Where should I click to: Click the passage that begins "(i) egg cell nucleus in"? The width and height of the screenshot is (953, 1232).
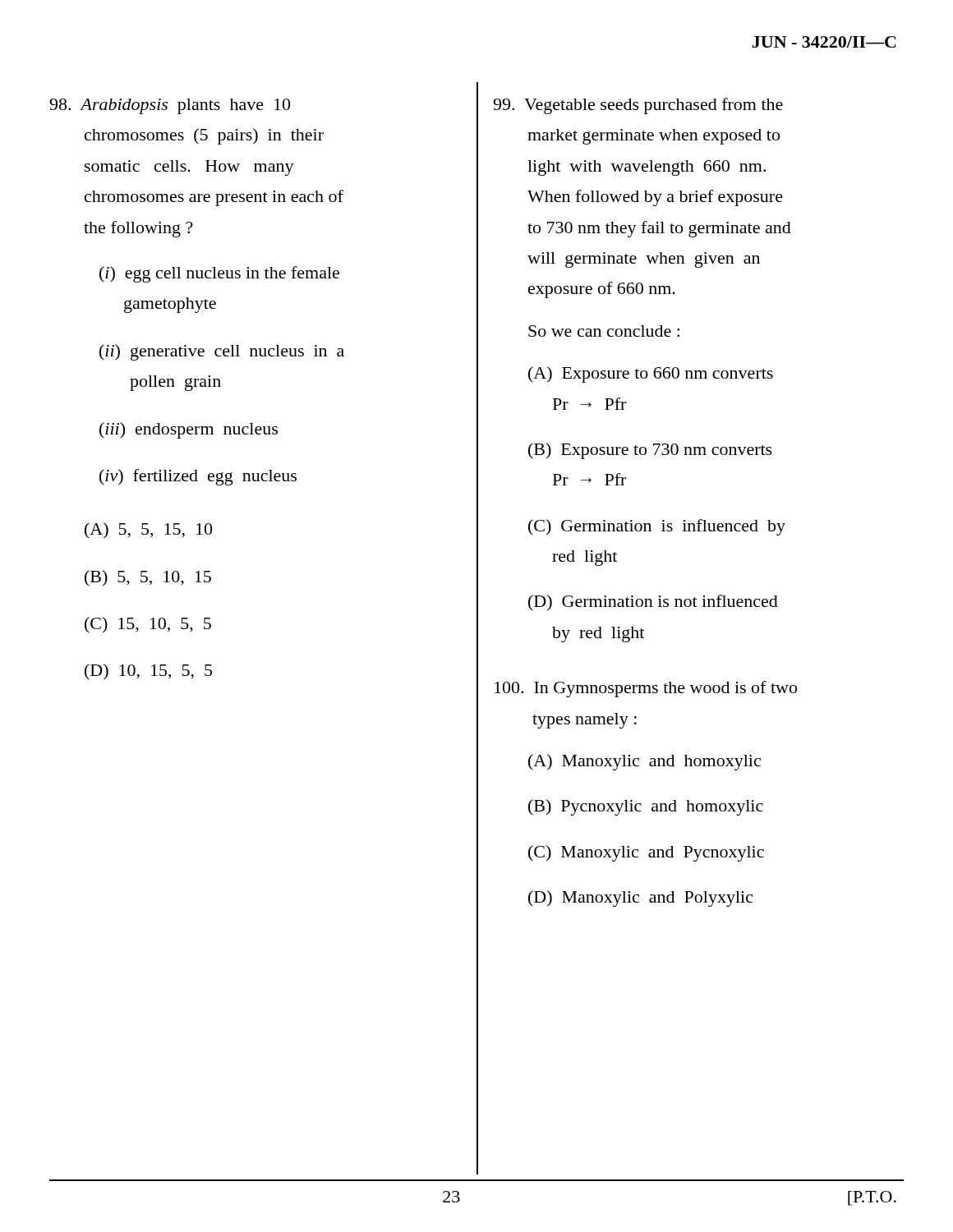pos(219,274)
